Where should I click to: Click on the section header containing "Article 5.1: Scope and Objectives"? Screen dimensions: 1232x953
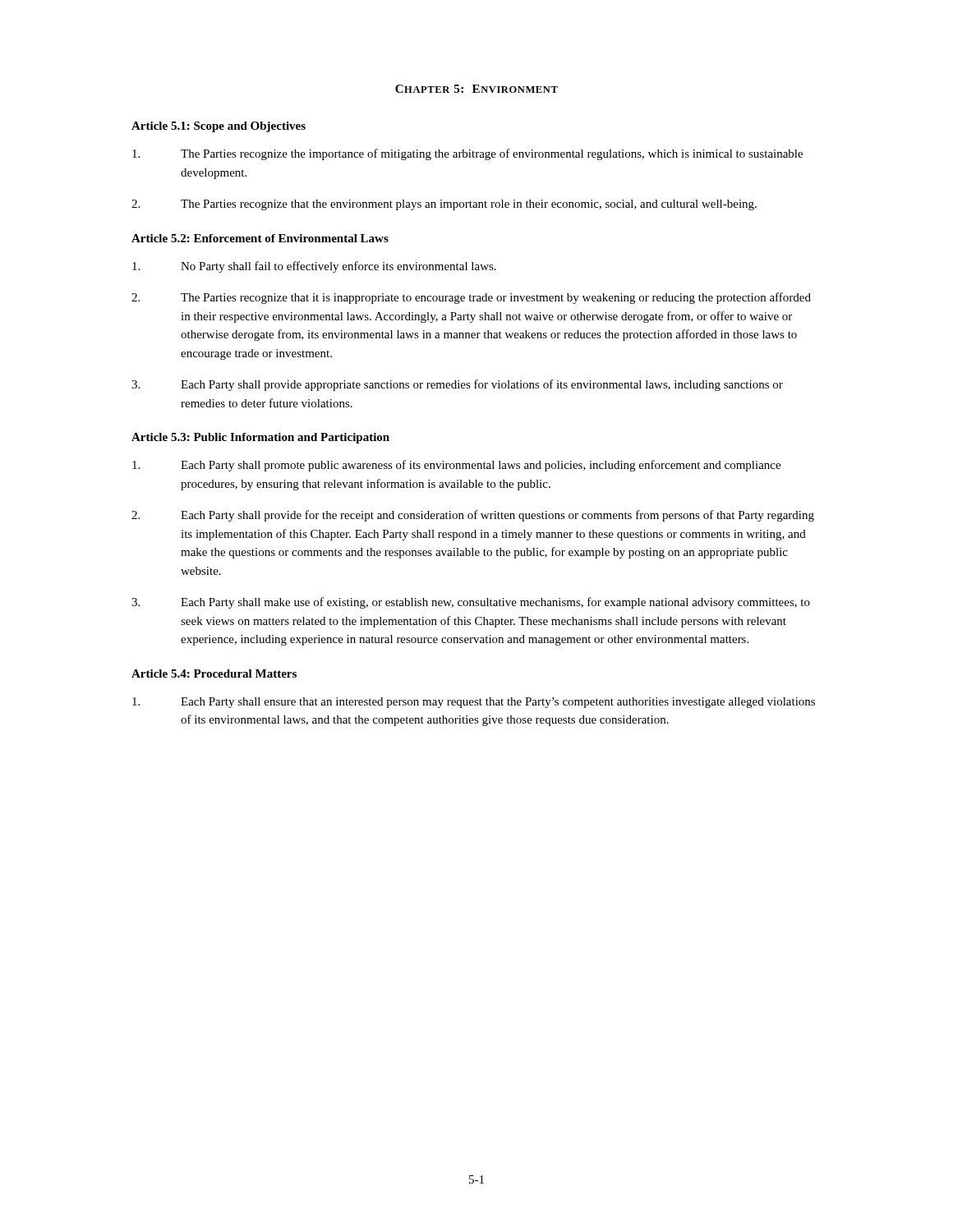point(219,126)
